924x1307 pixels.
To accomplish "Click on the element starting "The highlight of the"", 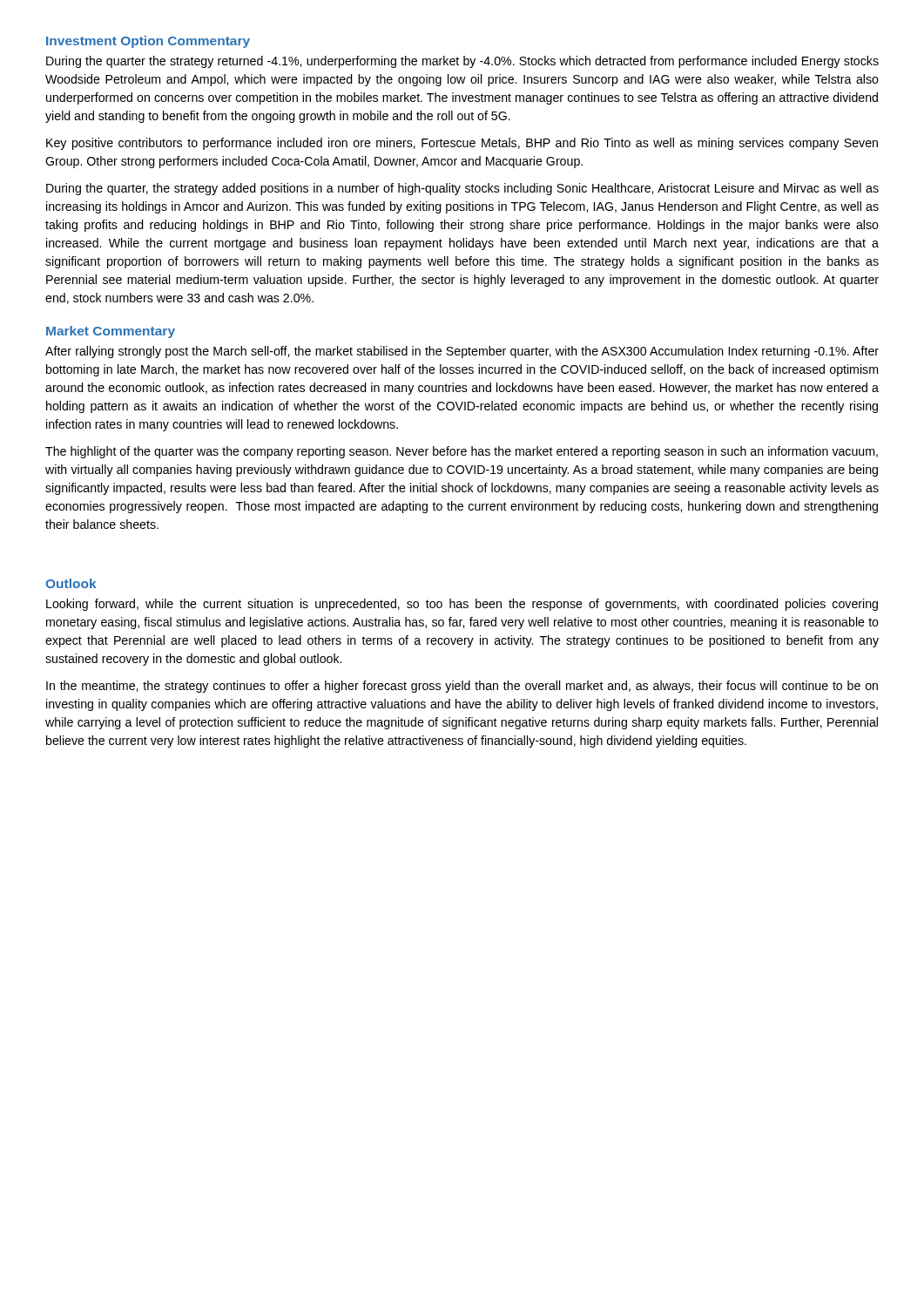I will coord(462,488).
